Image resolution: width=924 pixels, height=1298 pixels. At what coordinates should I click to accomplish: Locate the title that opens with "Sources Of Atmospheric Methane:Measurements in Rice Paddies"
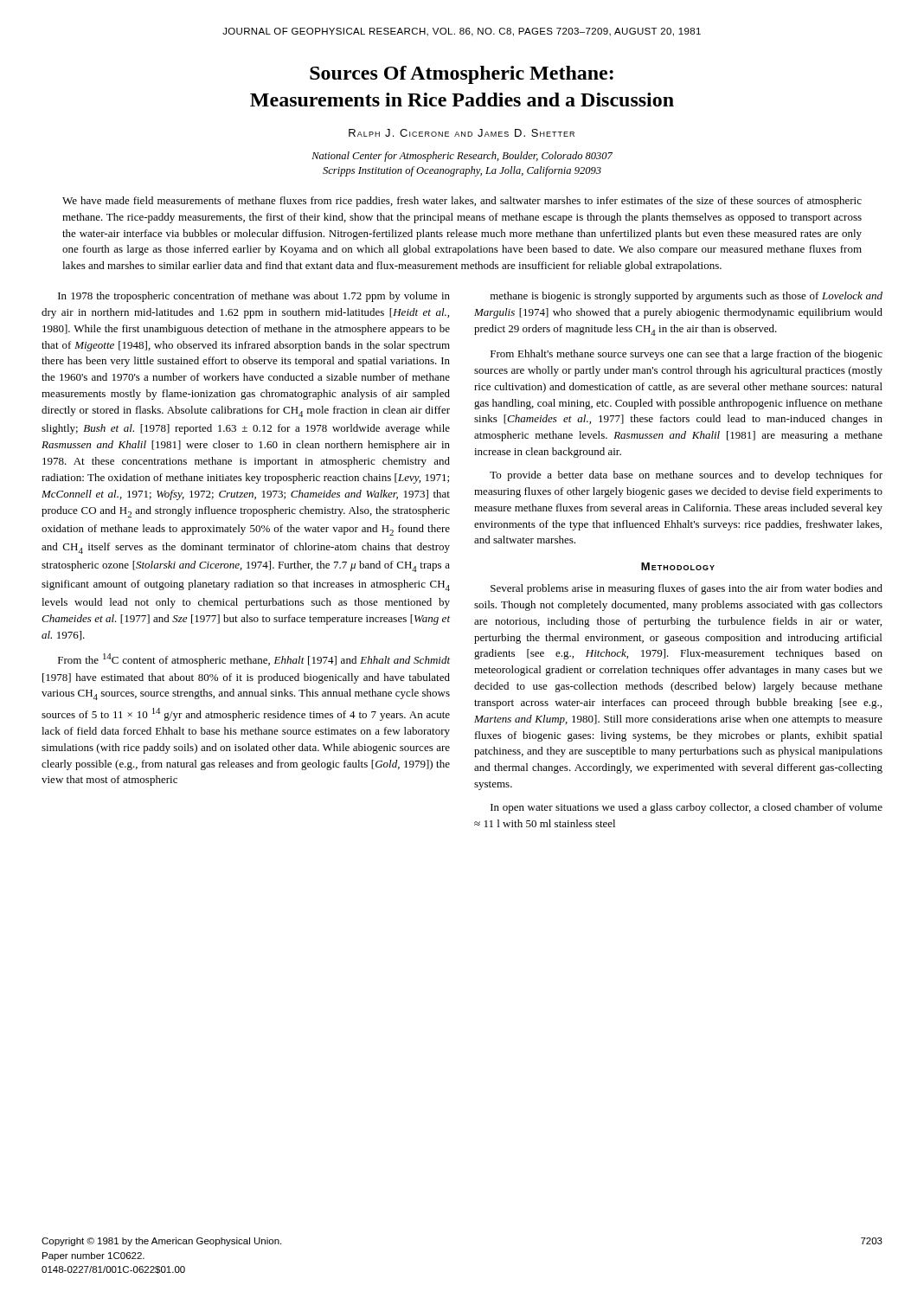click(x=462, y=86)
